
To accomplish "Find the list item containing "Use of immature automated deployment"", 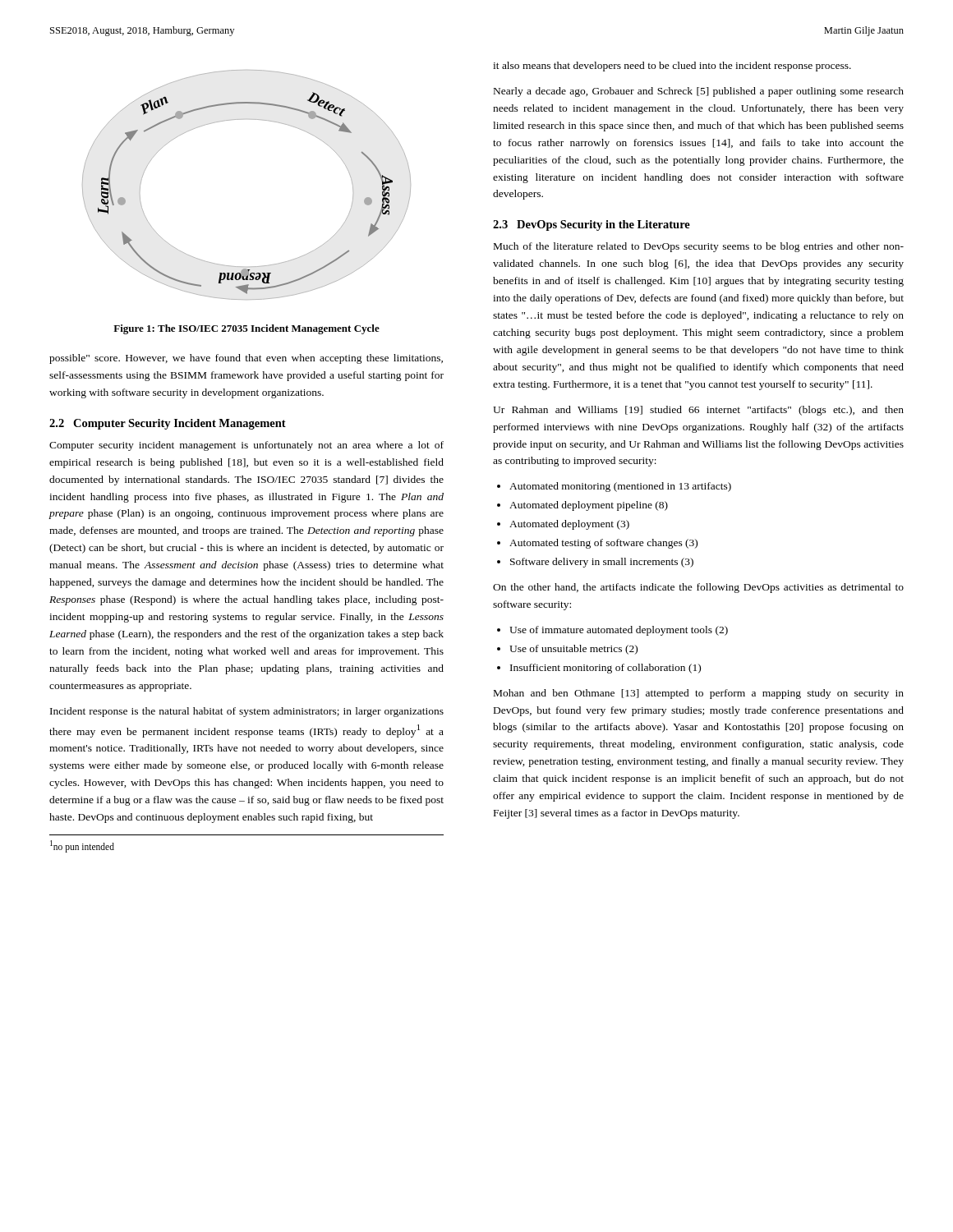I will [619, 629].
